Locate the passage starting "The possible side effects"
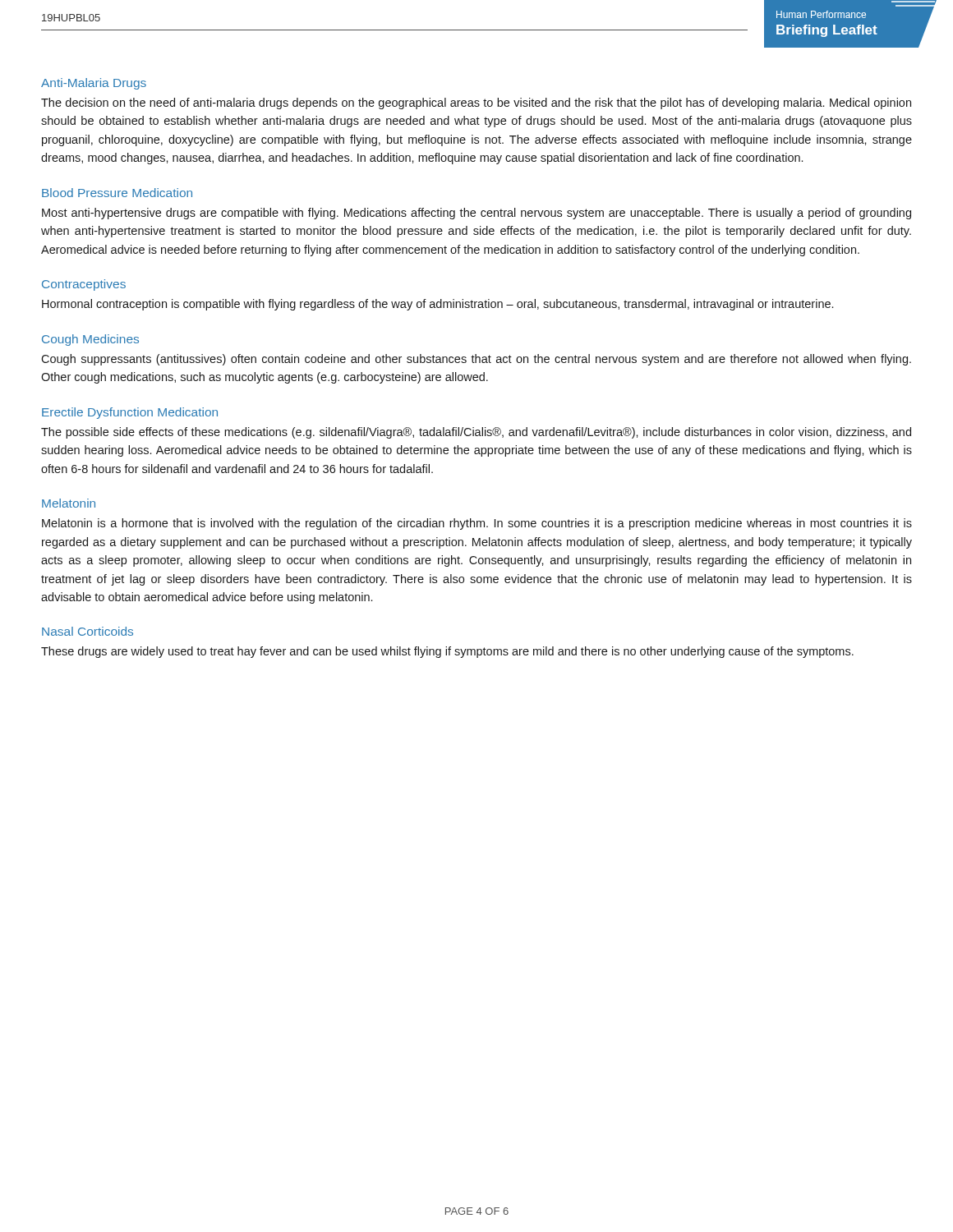953x1232 pixels. click(476, 450)
